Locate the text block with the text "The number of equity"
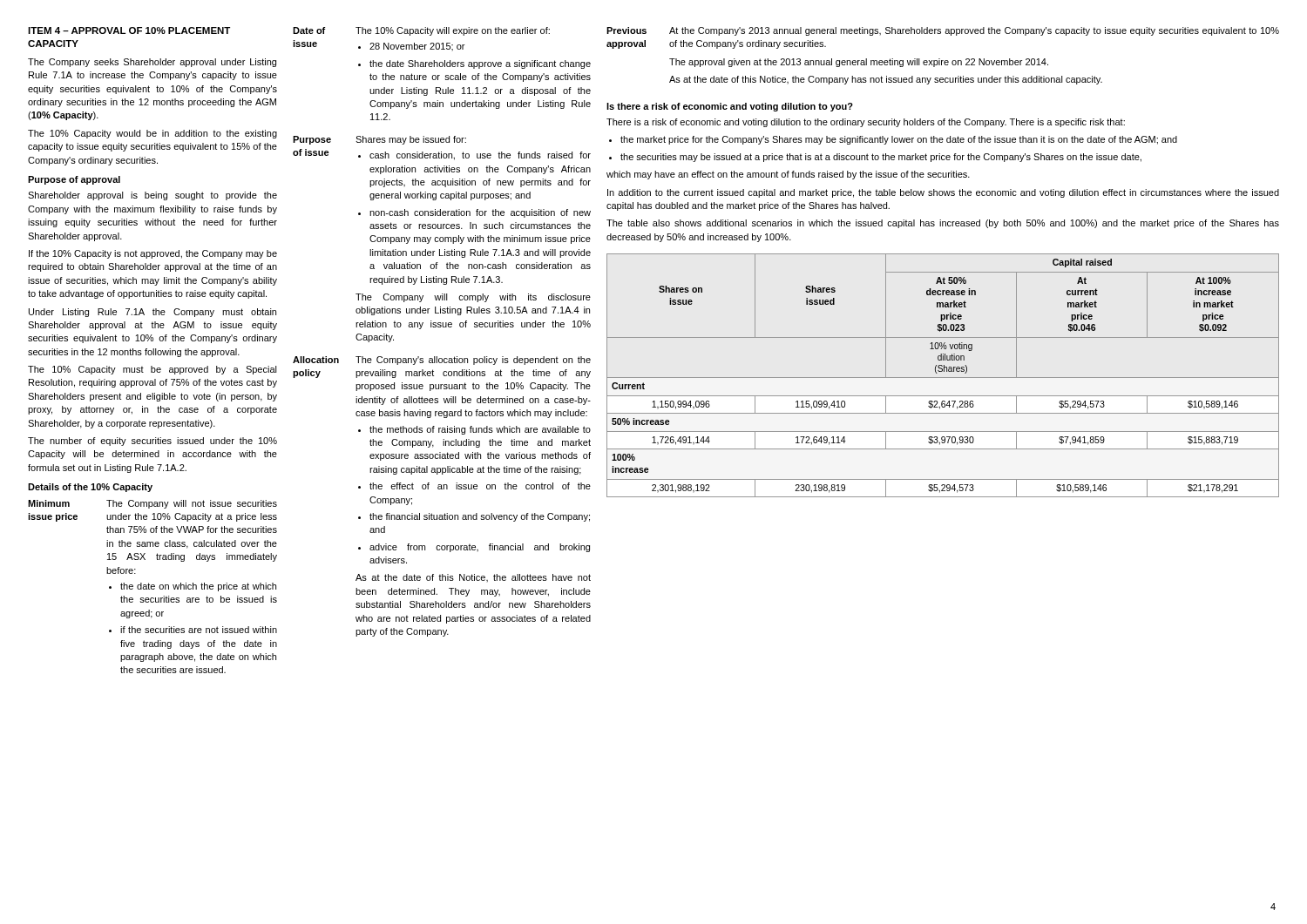This screenshot has height=924, width=1307. pyautogui.click(x=152, y=455)
